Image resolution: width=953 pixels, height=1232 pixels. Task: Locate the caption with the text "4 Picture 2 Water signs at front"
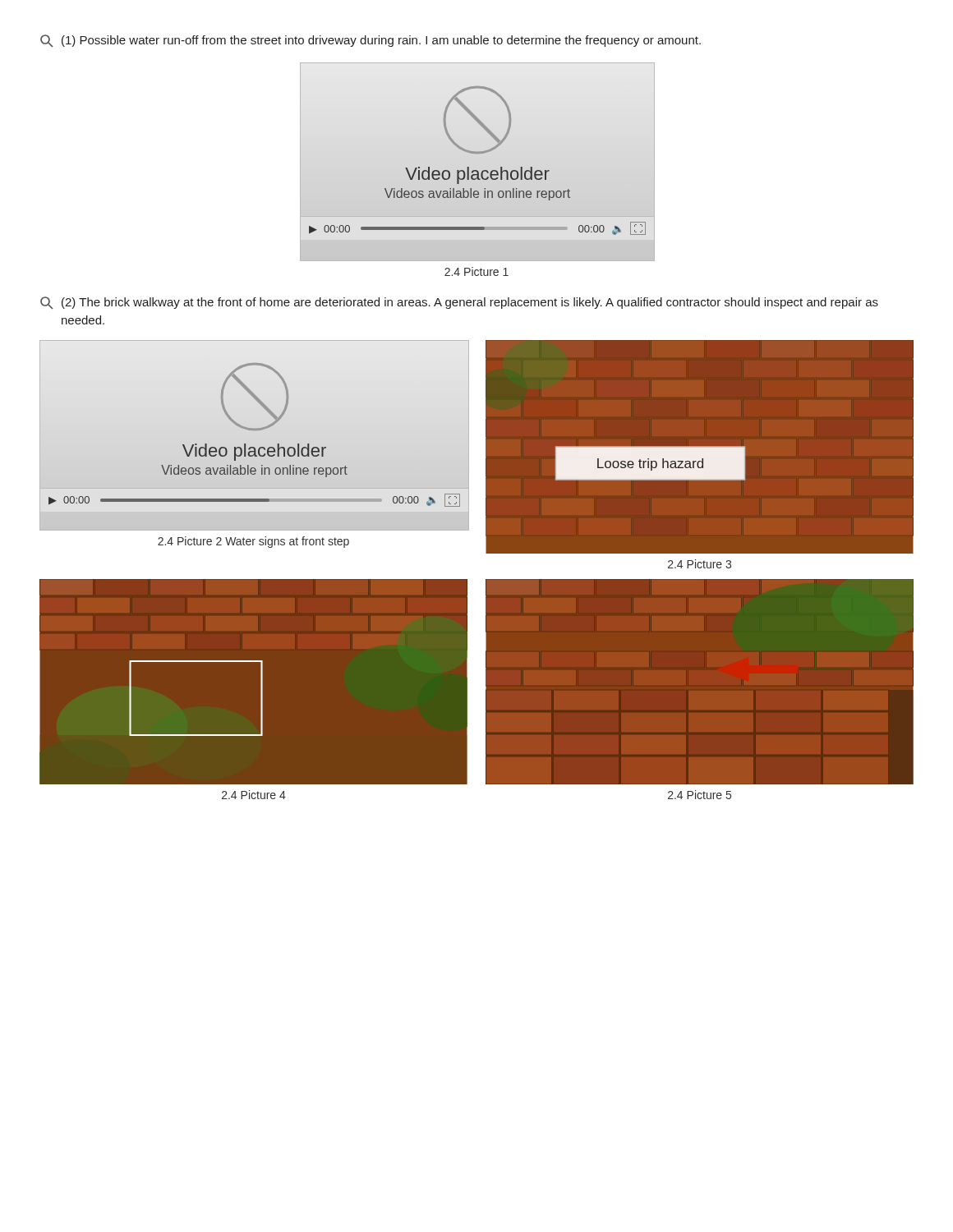253,541
